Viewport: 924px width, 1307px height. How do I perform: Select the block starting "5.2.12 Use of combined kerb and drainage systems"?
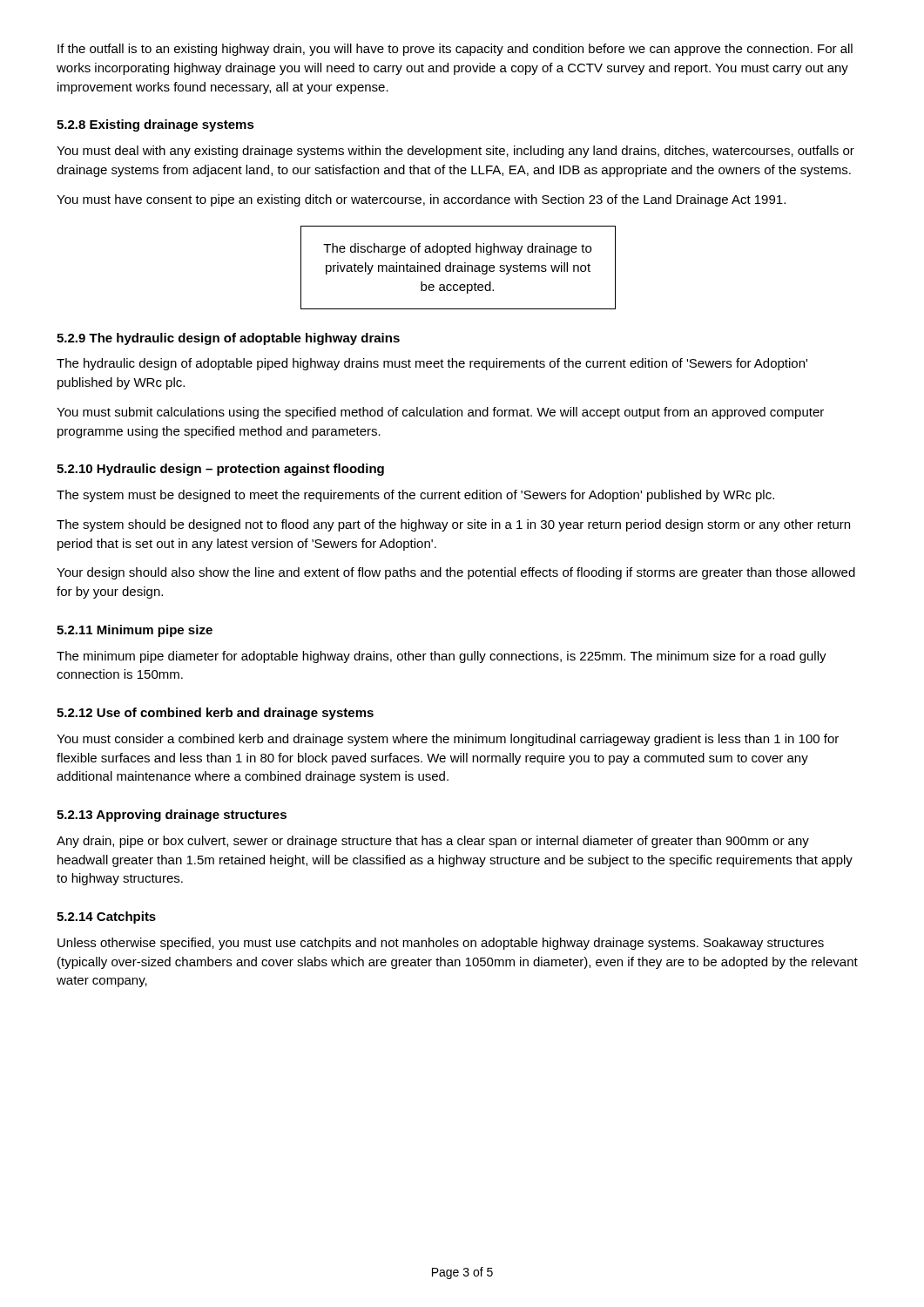[x=215, y=712]
